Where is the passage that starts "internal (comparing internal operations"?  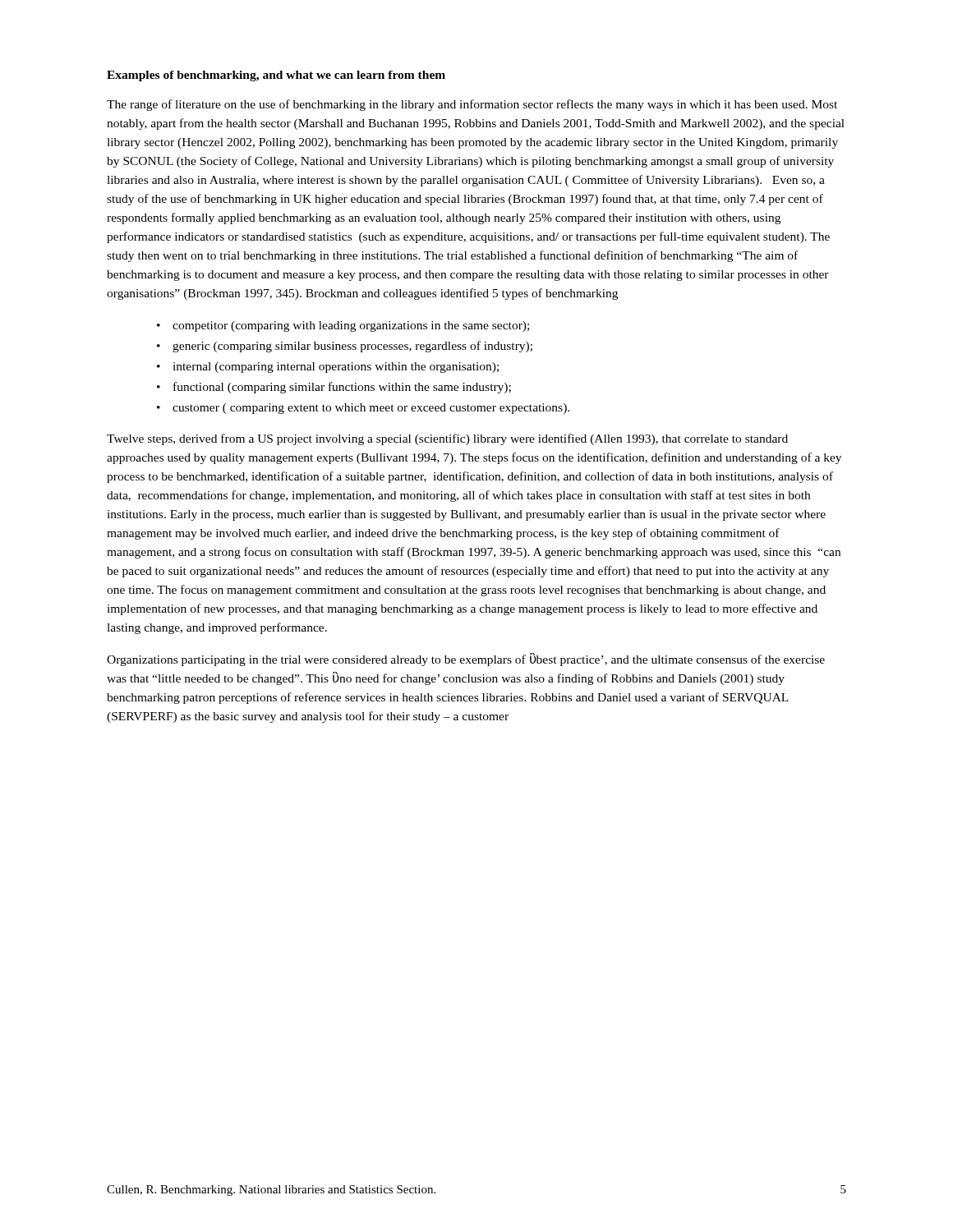click(x=336, y=366)
